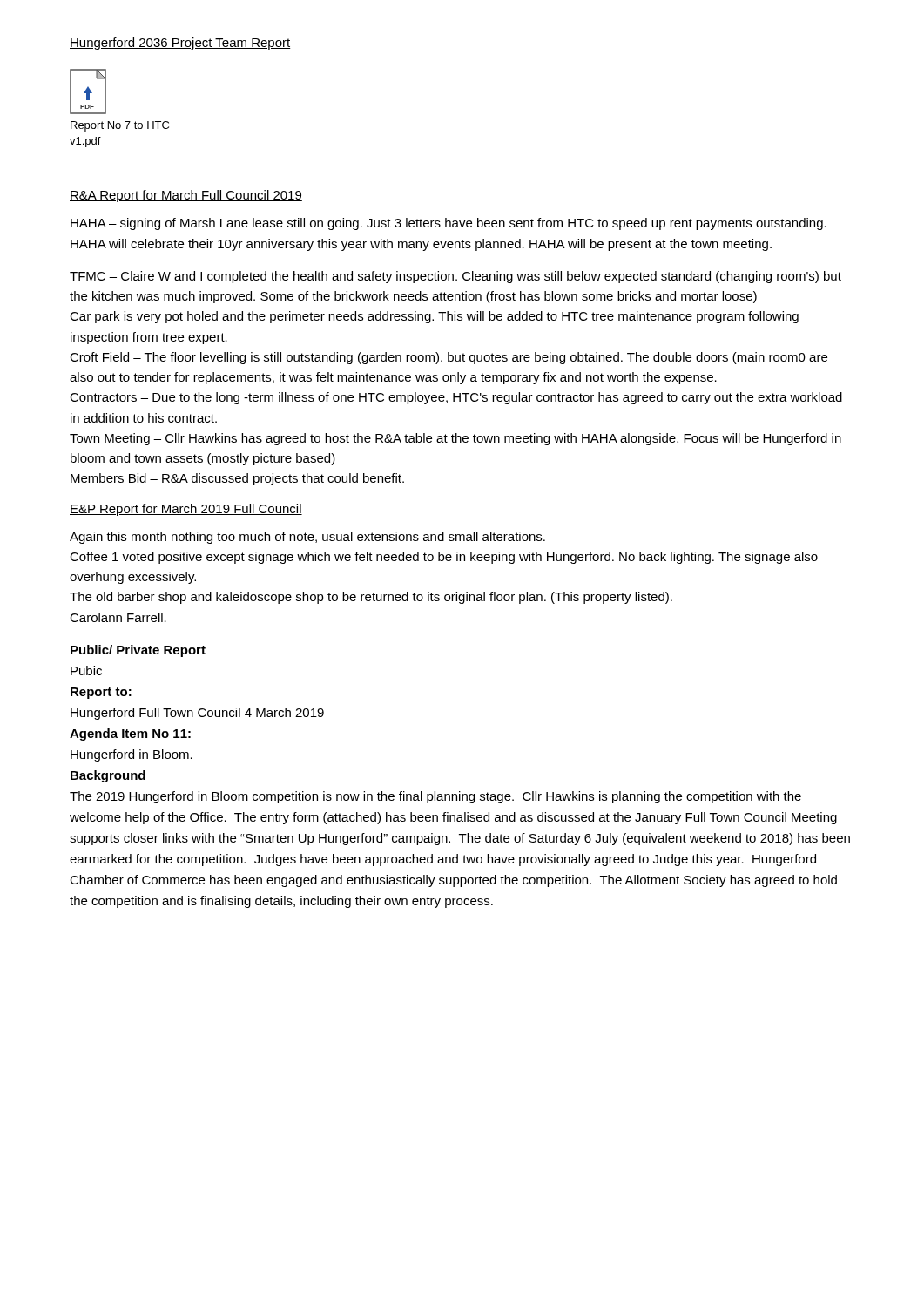Where is the passage that starts "Again this month nothing too much of note,"?
This screenshot has height=1307, width=924.
(x=307, y=538)
